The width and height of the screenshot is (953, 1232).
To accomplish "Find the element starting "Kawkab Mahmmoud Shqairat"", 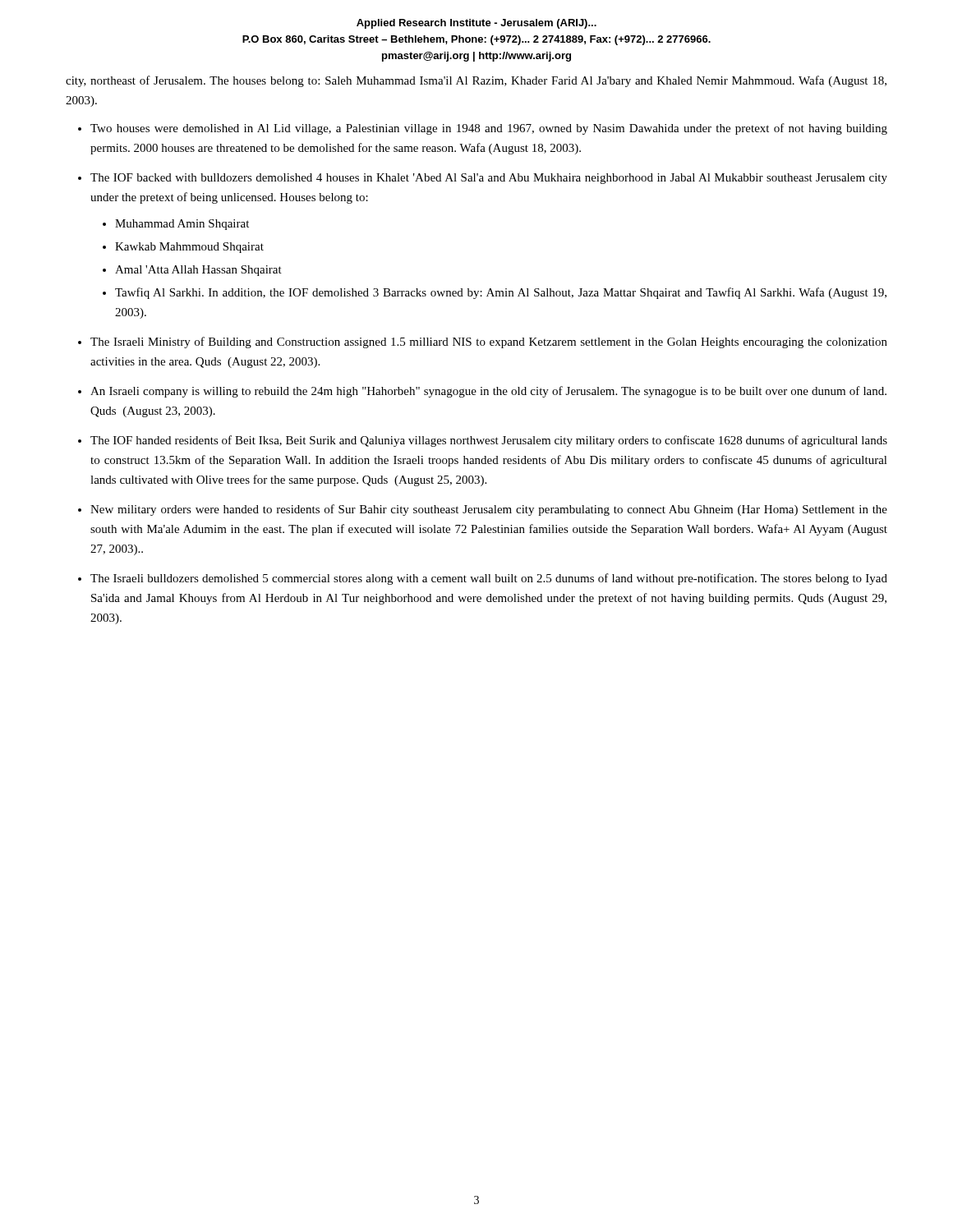I will point(189,247).
